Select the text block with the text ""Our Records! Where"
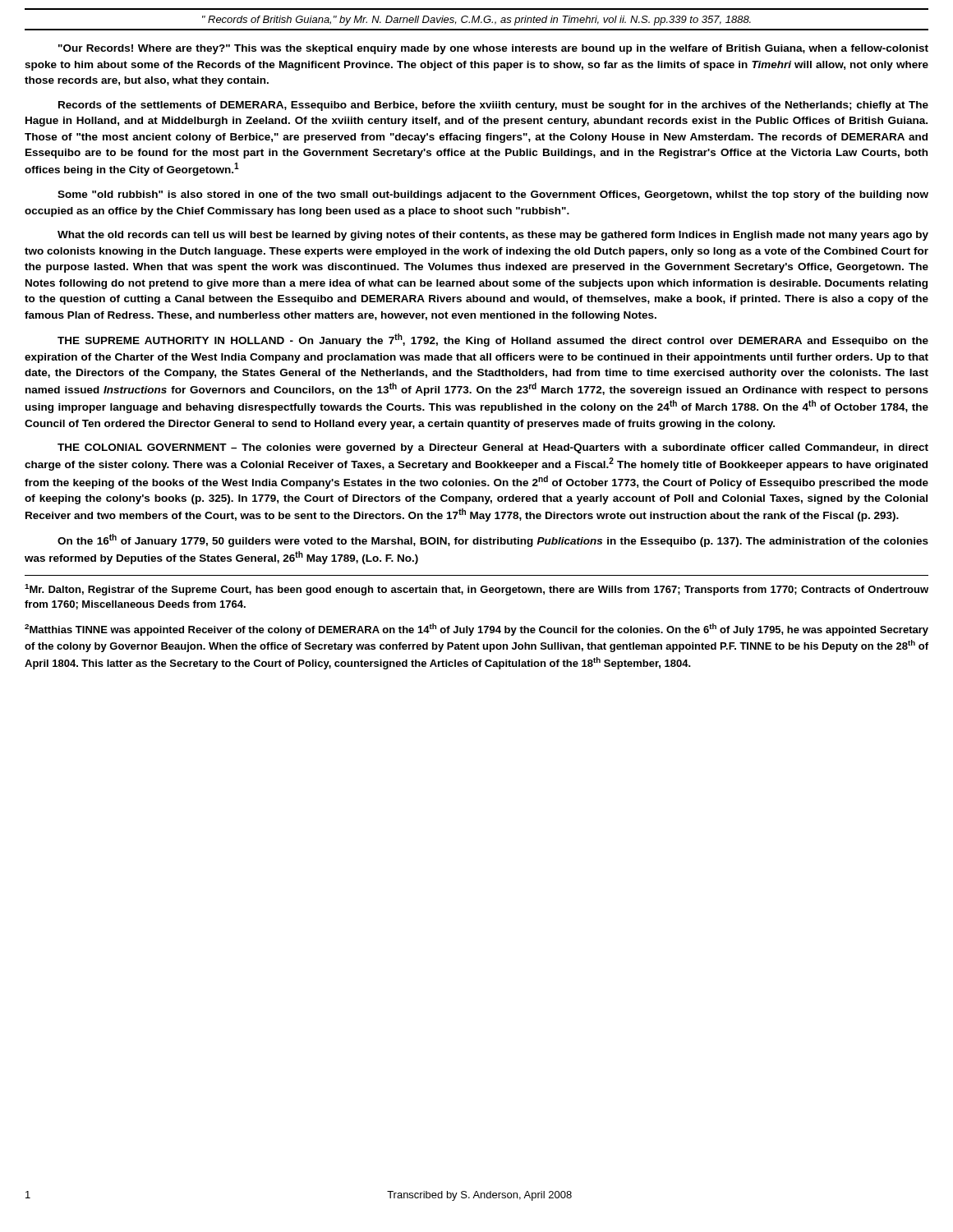Image resolution: width=953 pixels, height=1232 pixels. [476, 303]
